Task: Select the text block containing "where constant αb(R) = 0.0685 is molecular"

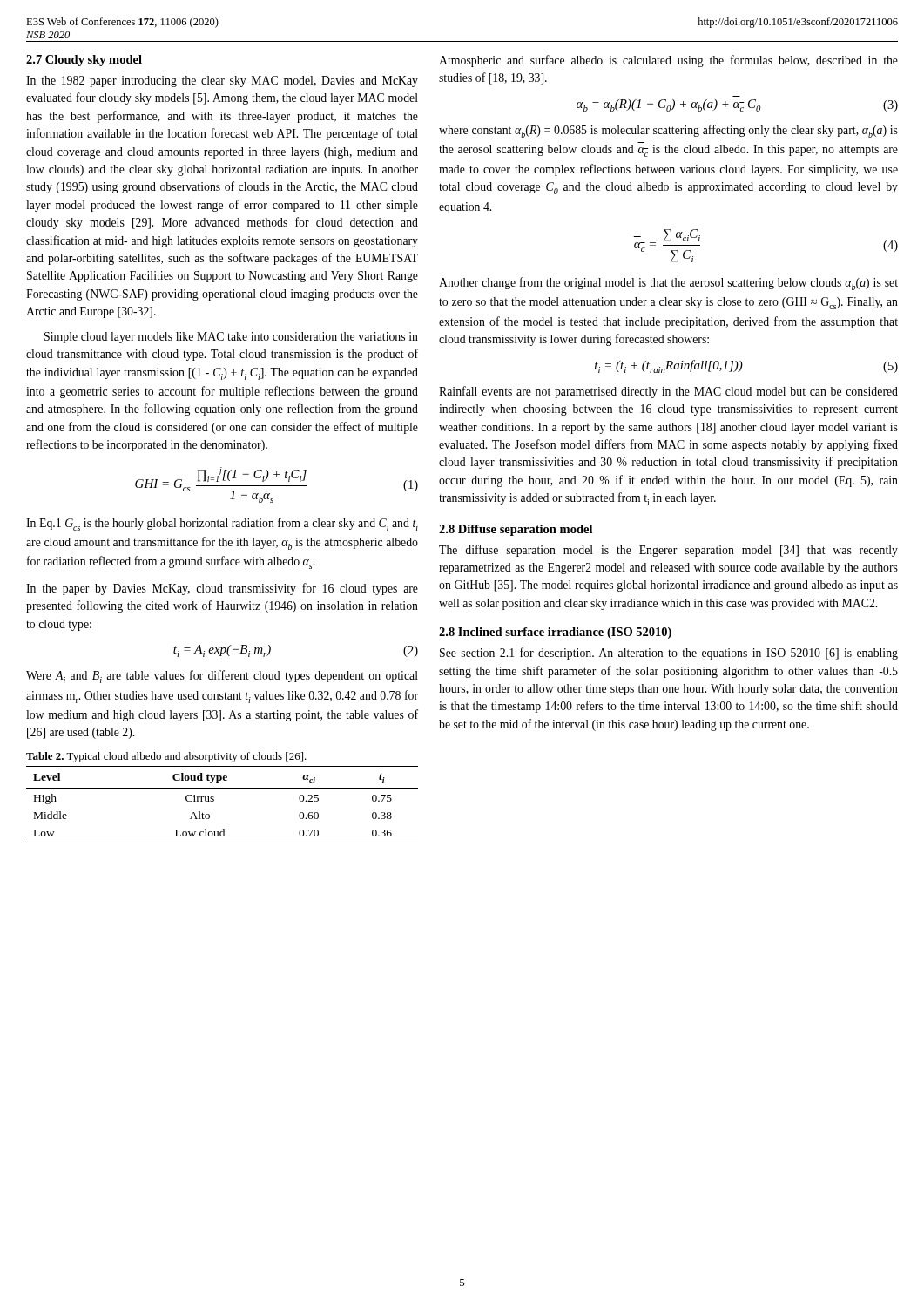Action: pyautogui.click(x=668, y=168)
